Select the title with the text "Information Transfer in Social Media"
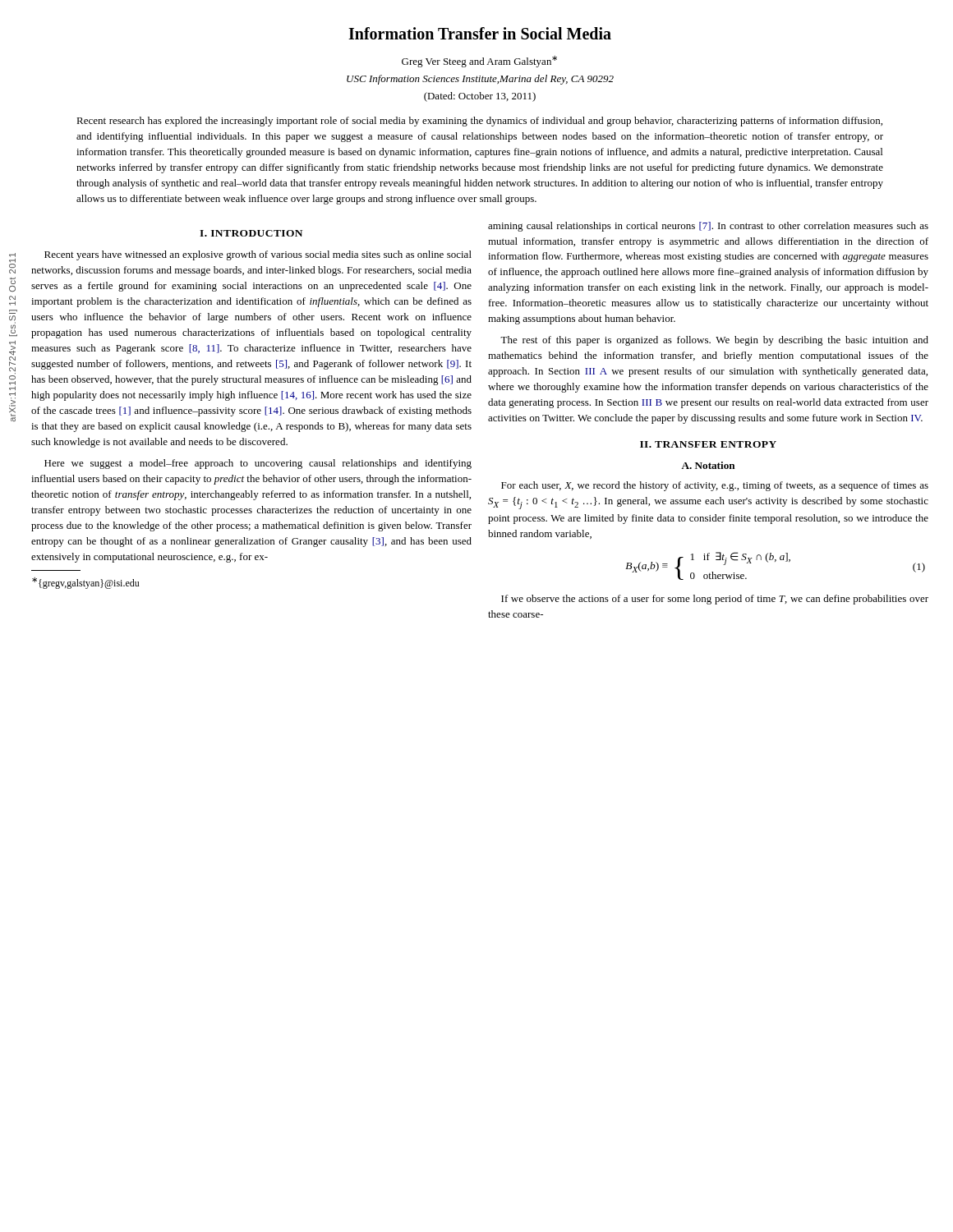The width and height of the screenshot is (953, 1232). pos(480,34)
